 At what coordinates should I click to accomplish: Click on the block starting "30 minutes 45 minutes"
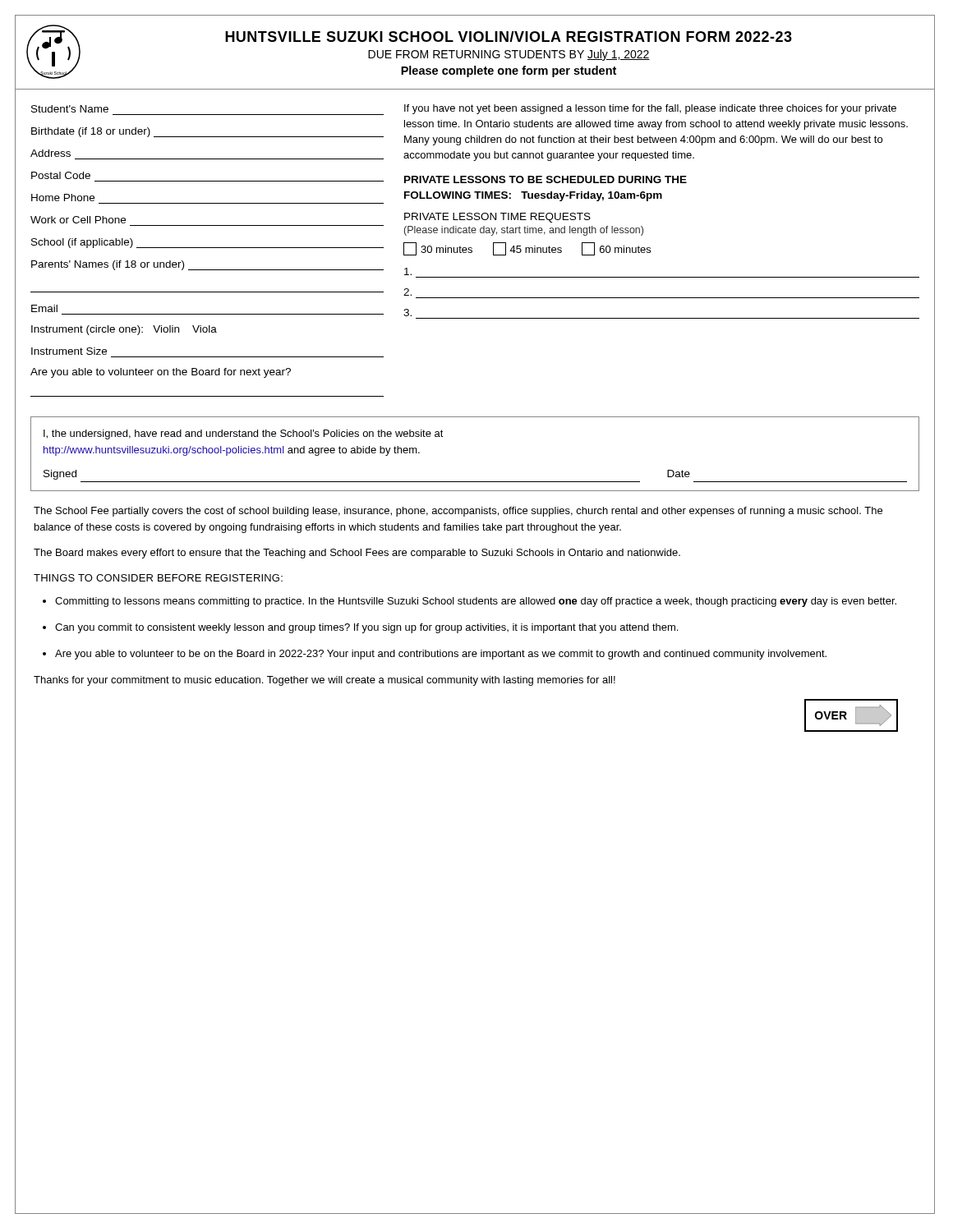(527, 249)
